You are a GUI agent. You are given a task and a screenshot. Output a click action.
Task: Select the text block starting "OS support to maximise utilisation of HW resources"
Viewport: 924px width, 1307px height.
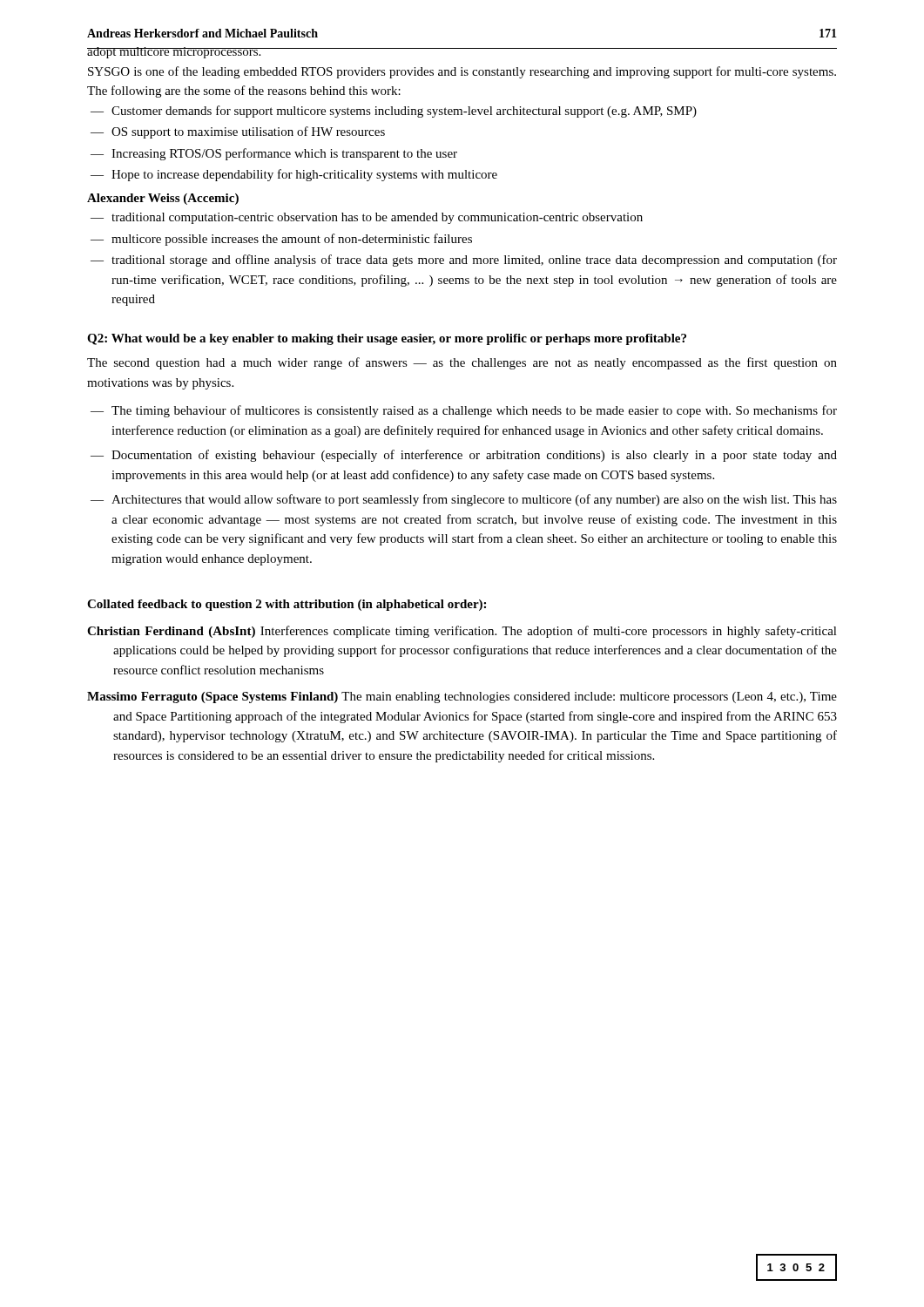click(248, 132)
